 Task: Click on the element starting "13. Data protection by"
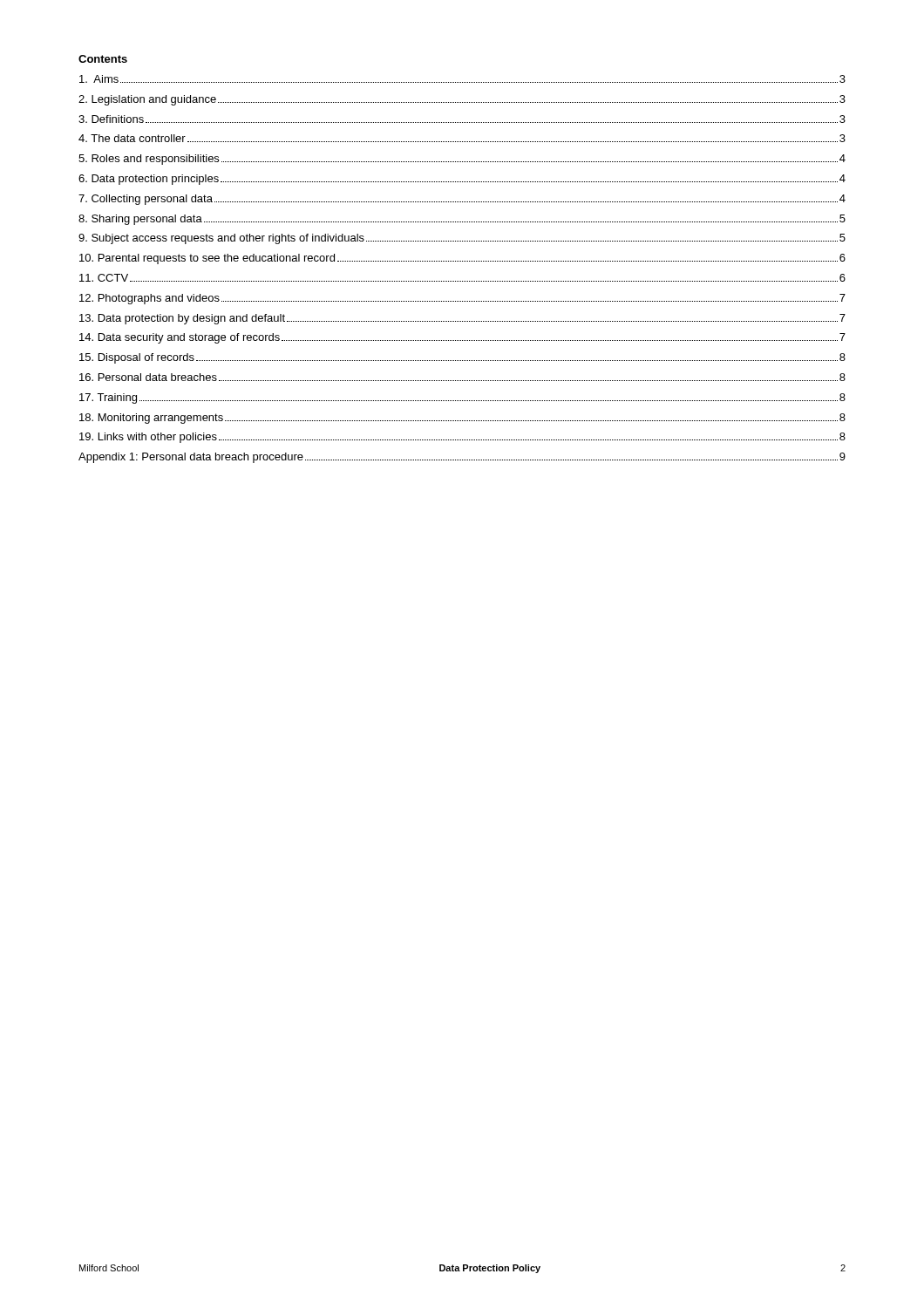(x=462, y=318)
